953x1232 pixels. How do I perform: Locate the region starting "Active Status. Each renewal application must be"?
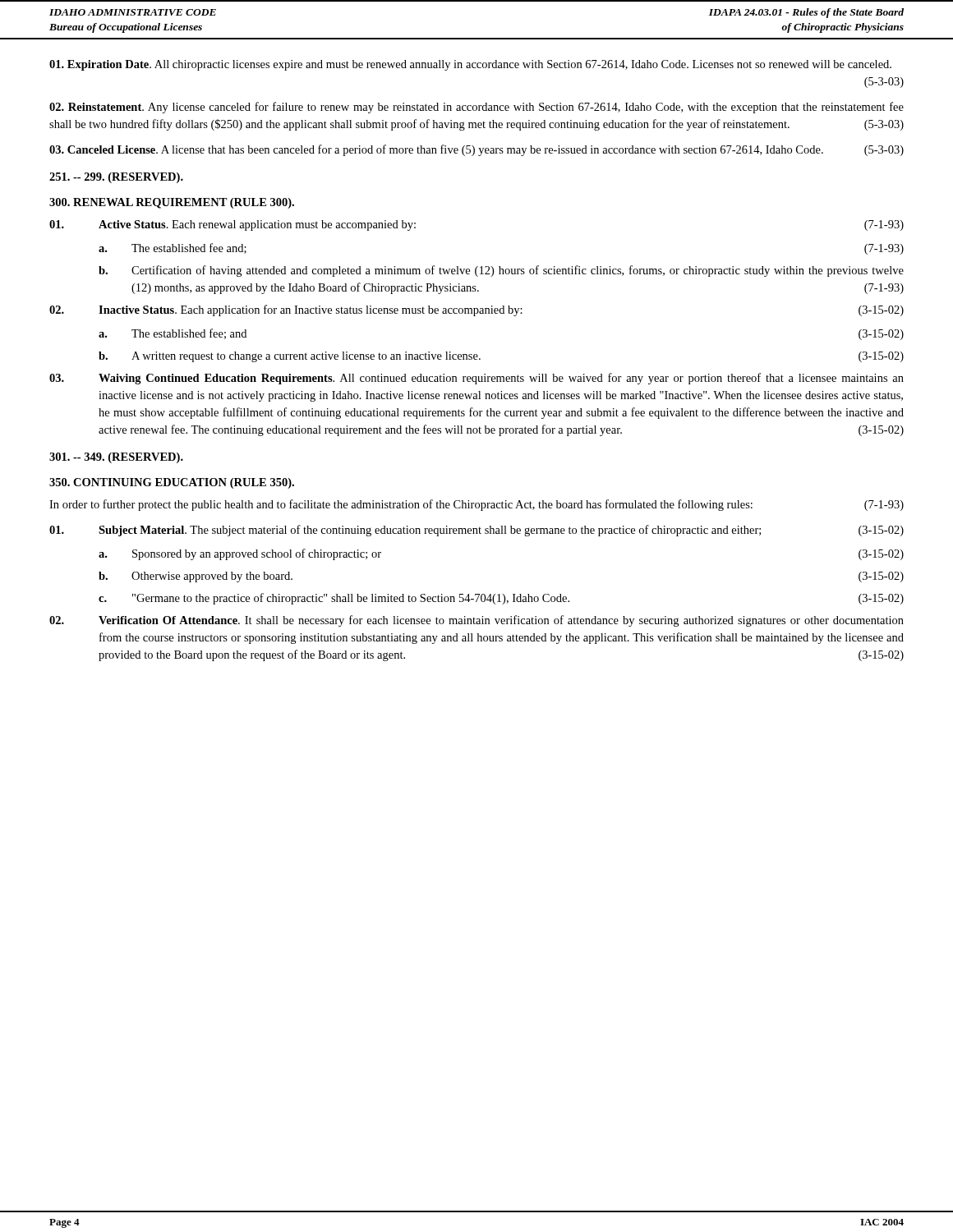click(258, 225)
